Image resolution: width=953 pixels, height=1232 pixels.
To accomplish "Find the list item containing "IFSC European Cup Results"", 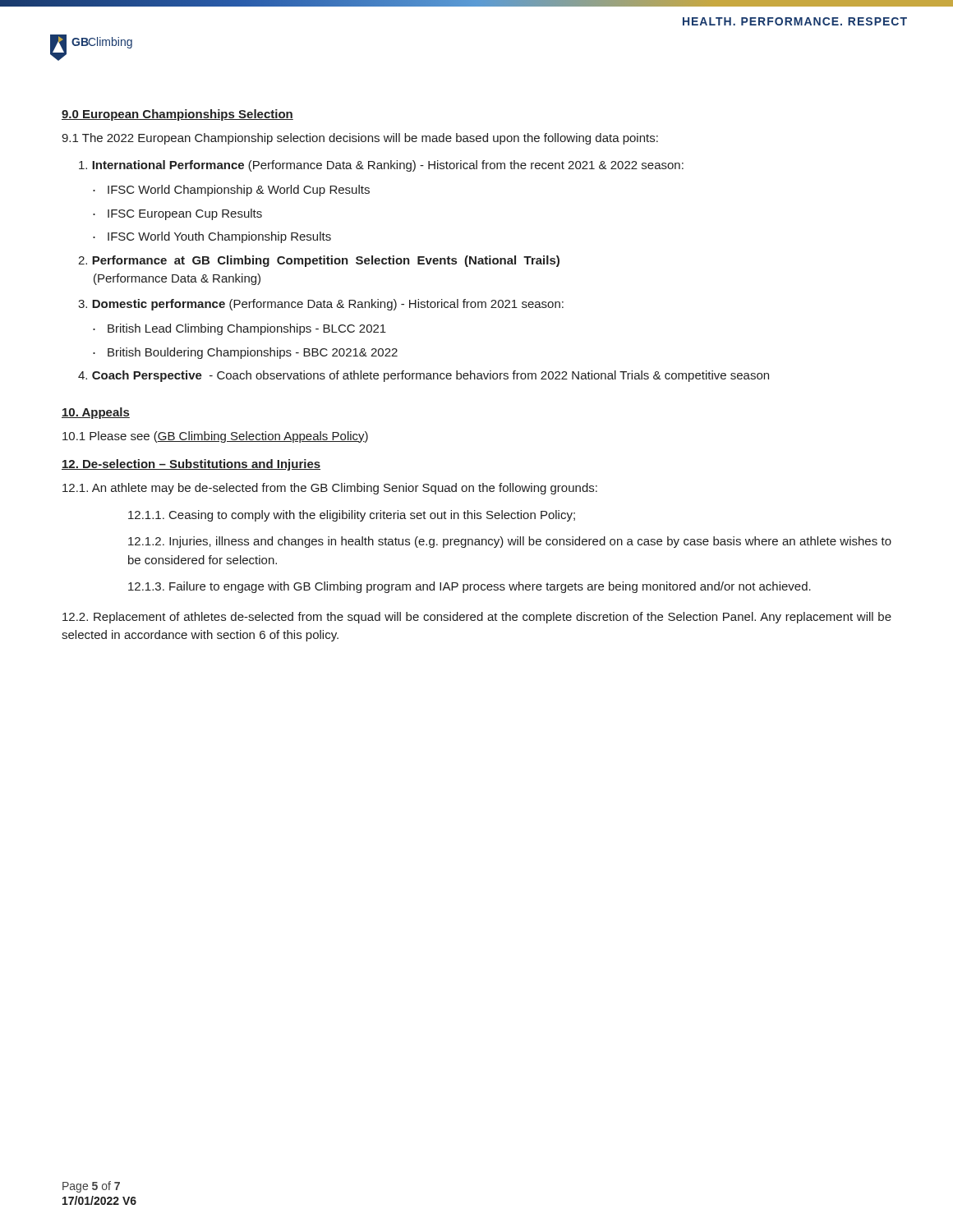I will click(x=185, y=213).
